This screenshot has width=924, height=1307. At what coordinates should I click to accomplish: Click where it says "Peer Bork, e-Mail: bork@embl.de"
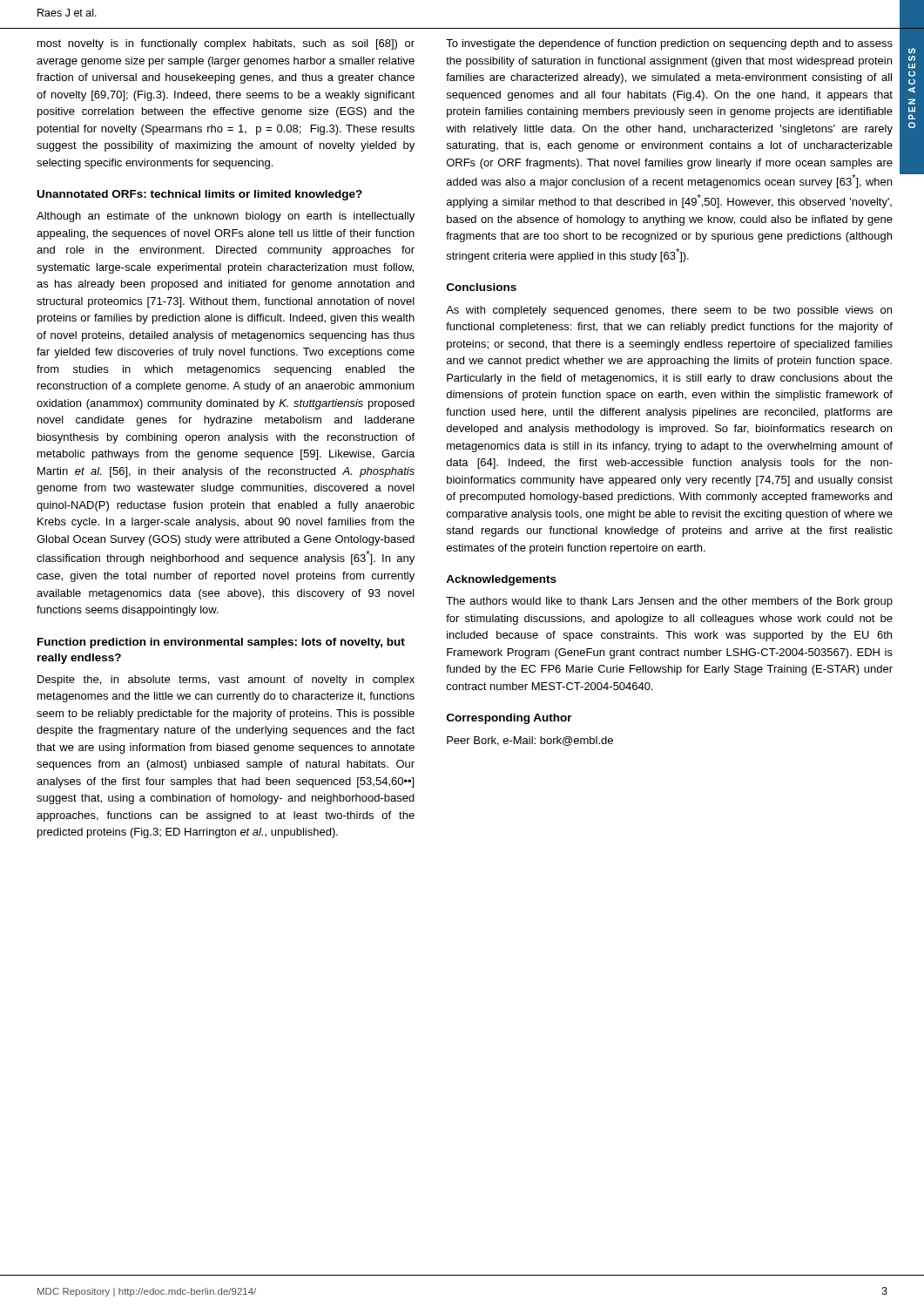click(x=530, y=740)
